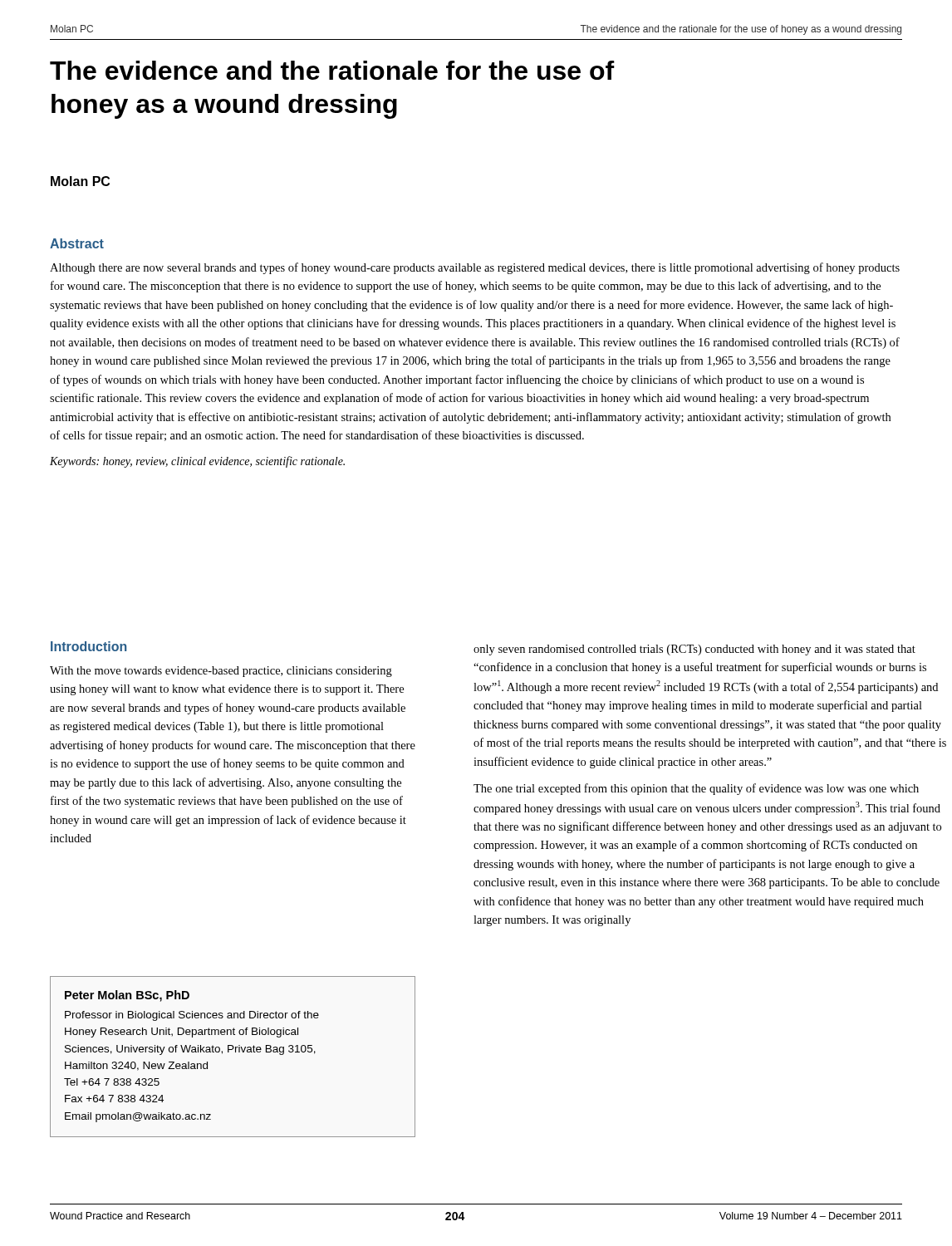Point to the passage starting "Although there are now several brands"
952x1246 pixels.
pos(476,352)
